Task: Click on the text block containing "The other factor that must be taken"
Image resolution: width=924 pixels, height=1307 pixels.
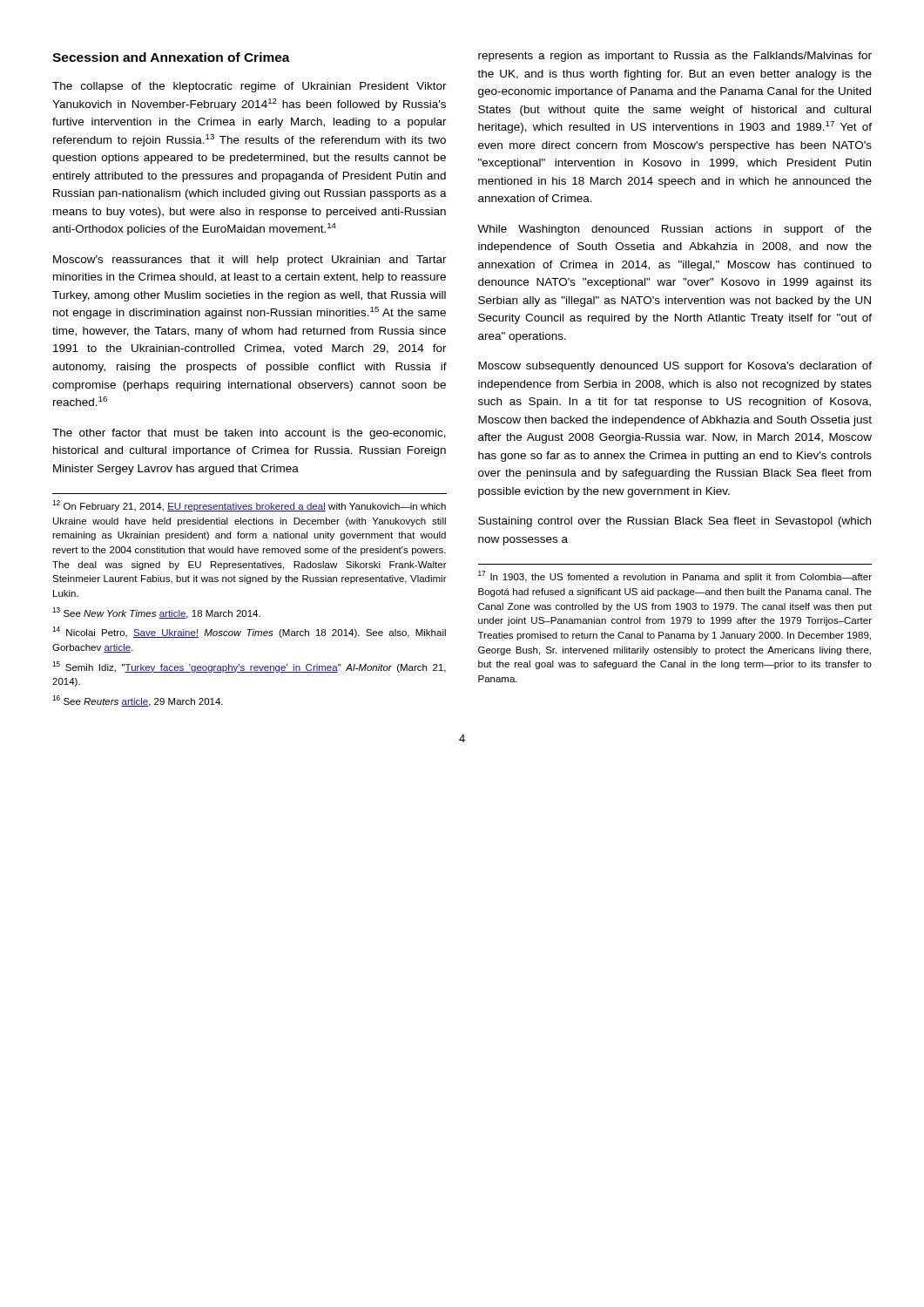Action: coord(249,450)
